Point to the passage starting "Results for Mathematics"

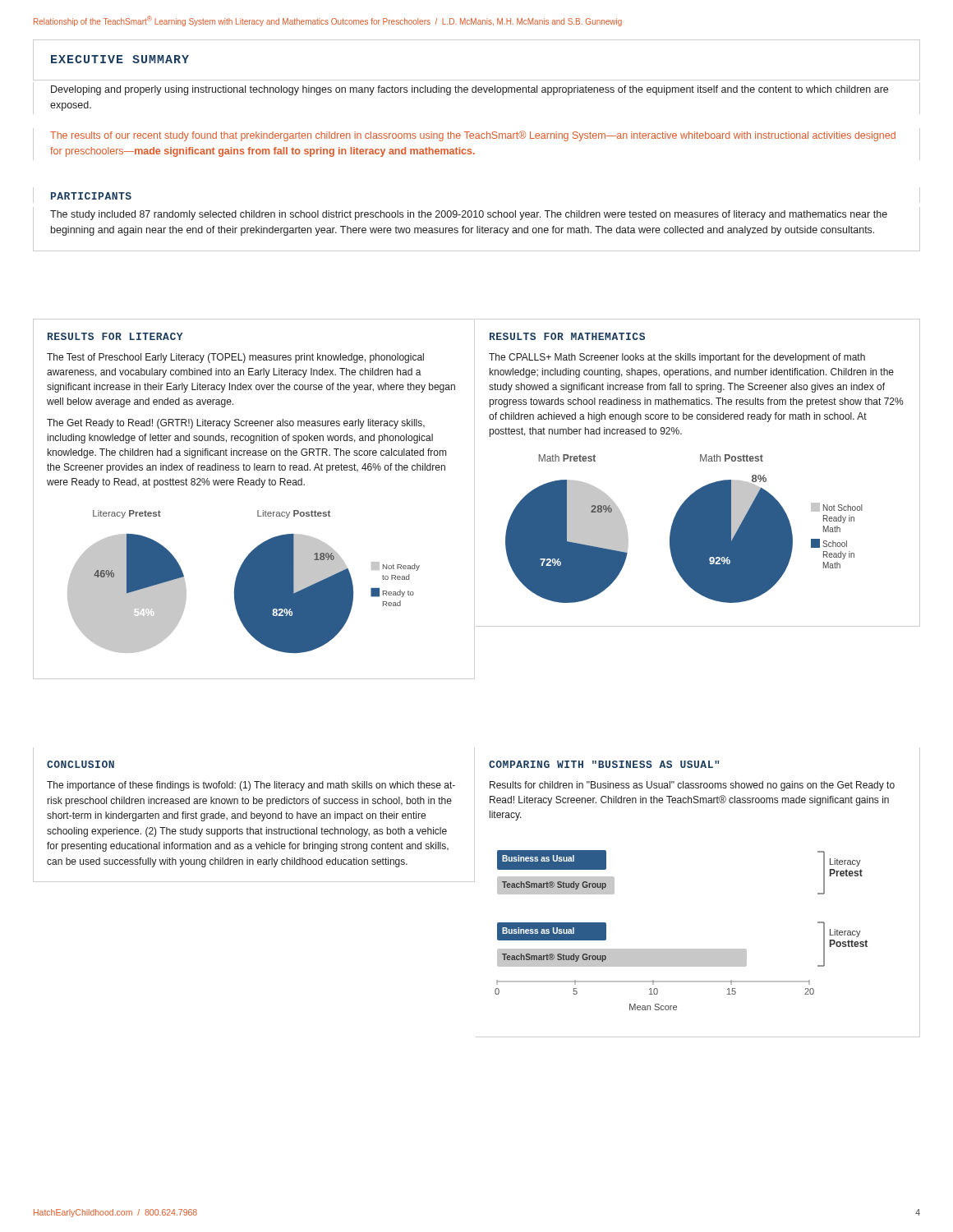[x=567, y=336]
